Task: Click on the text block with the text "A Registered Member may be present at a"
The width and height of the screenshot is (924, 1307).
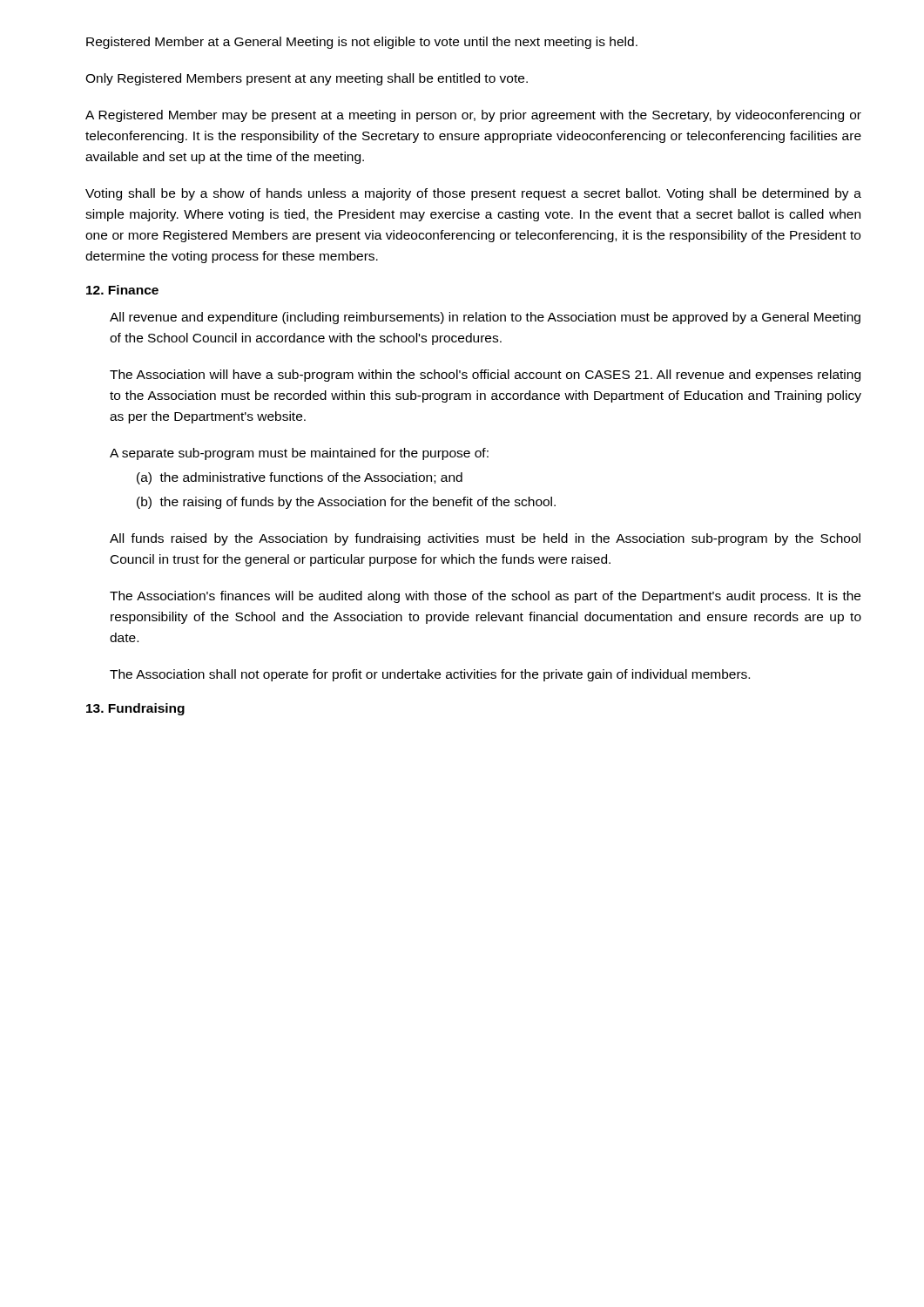Action: click(473, 136)
